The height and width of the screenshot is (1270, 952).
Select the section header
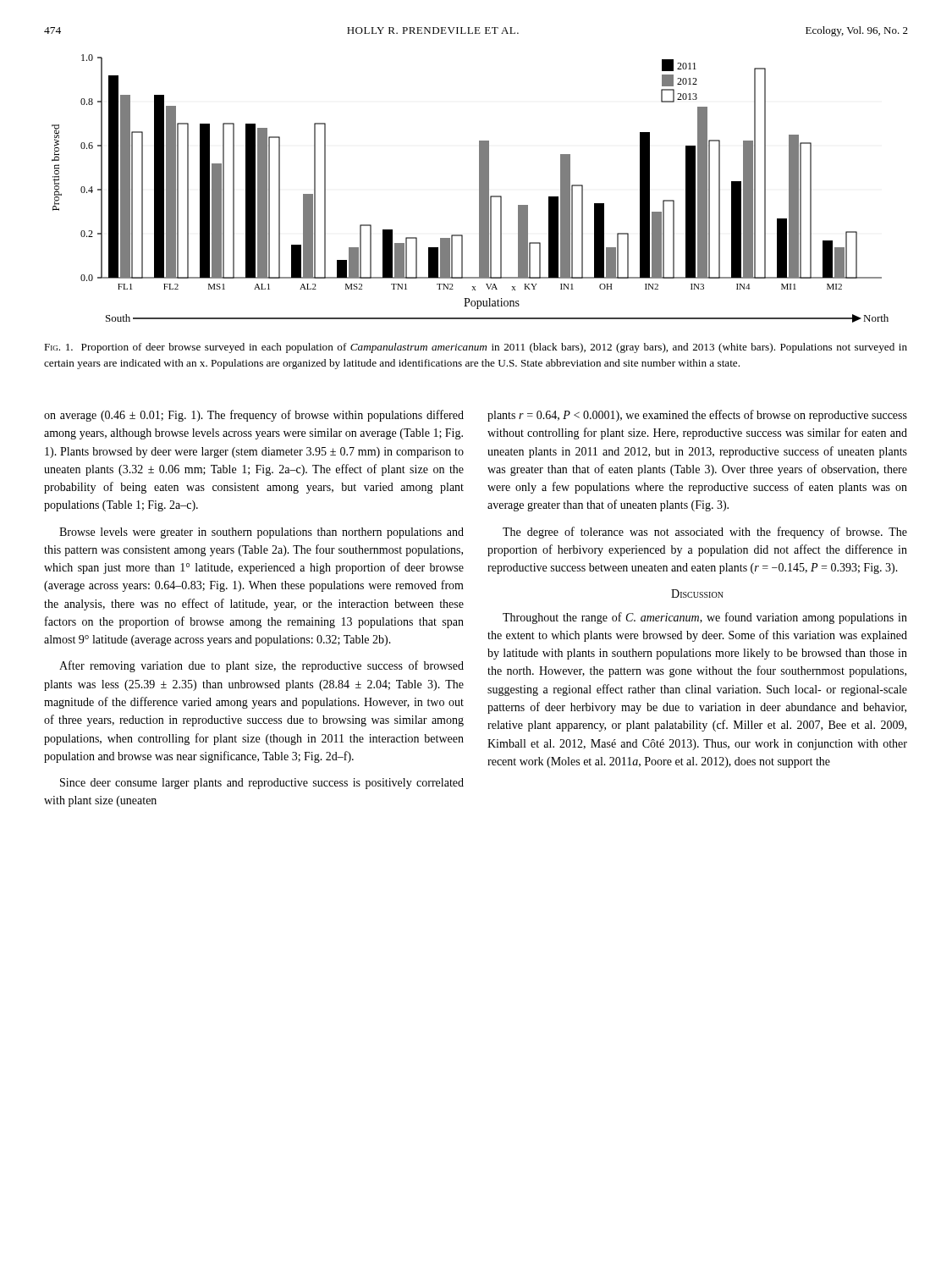pos(697,594)
